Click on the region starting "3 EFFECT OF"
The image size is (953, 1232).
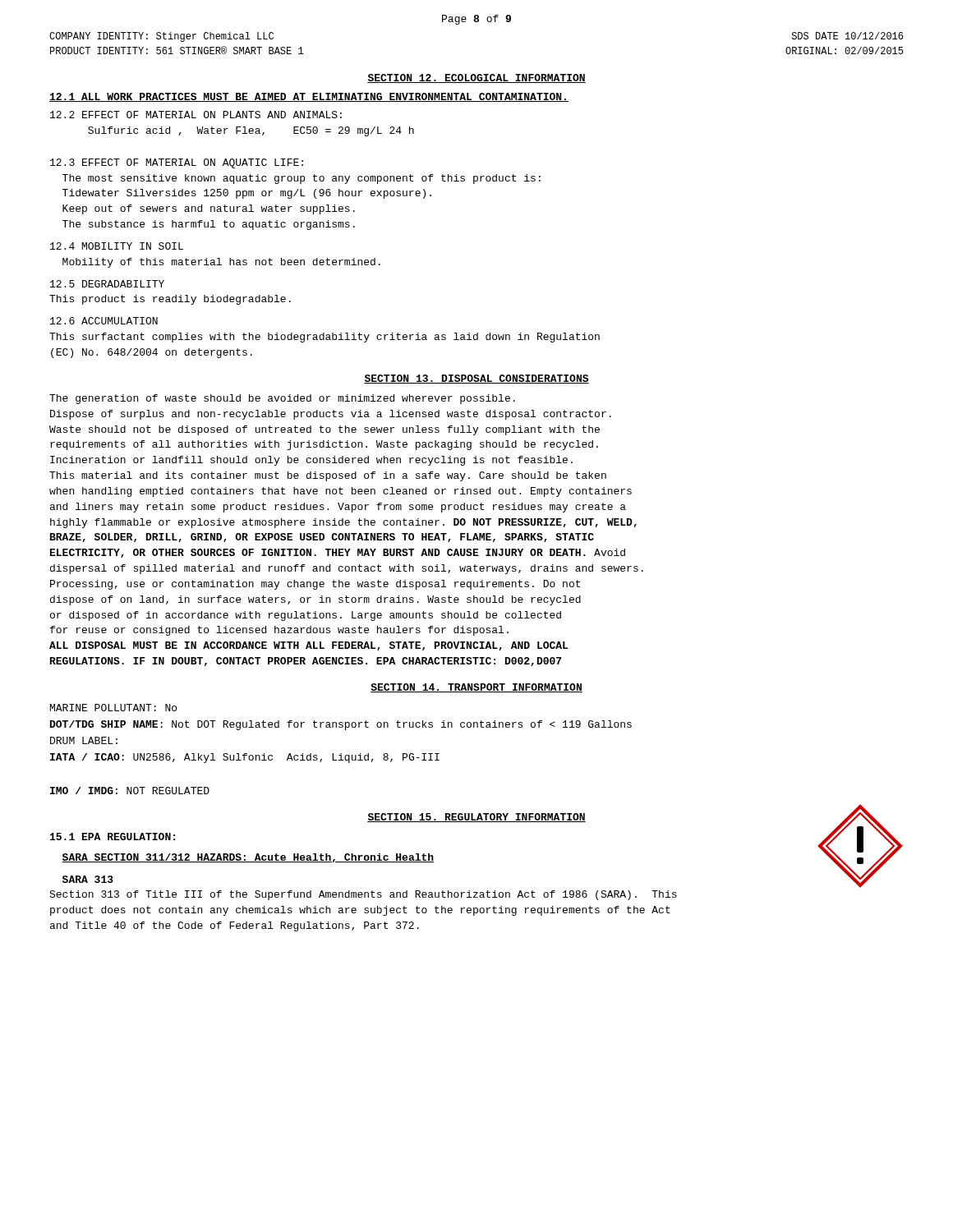[x=296, y=194]
